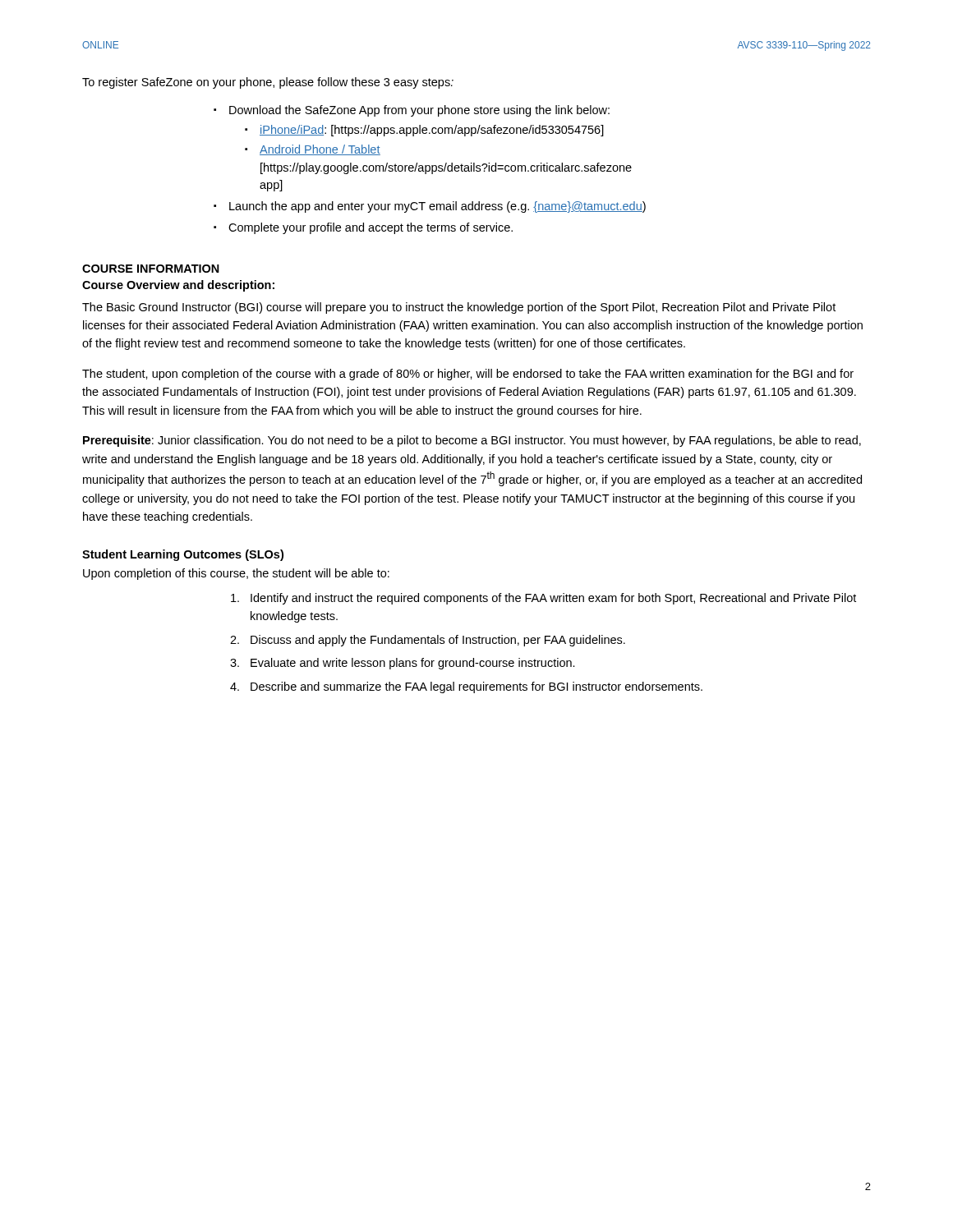Click on the section header that says "Course Overview and description:"
Screen dimensions: 1232x953
click(x=179, y=285)
